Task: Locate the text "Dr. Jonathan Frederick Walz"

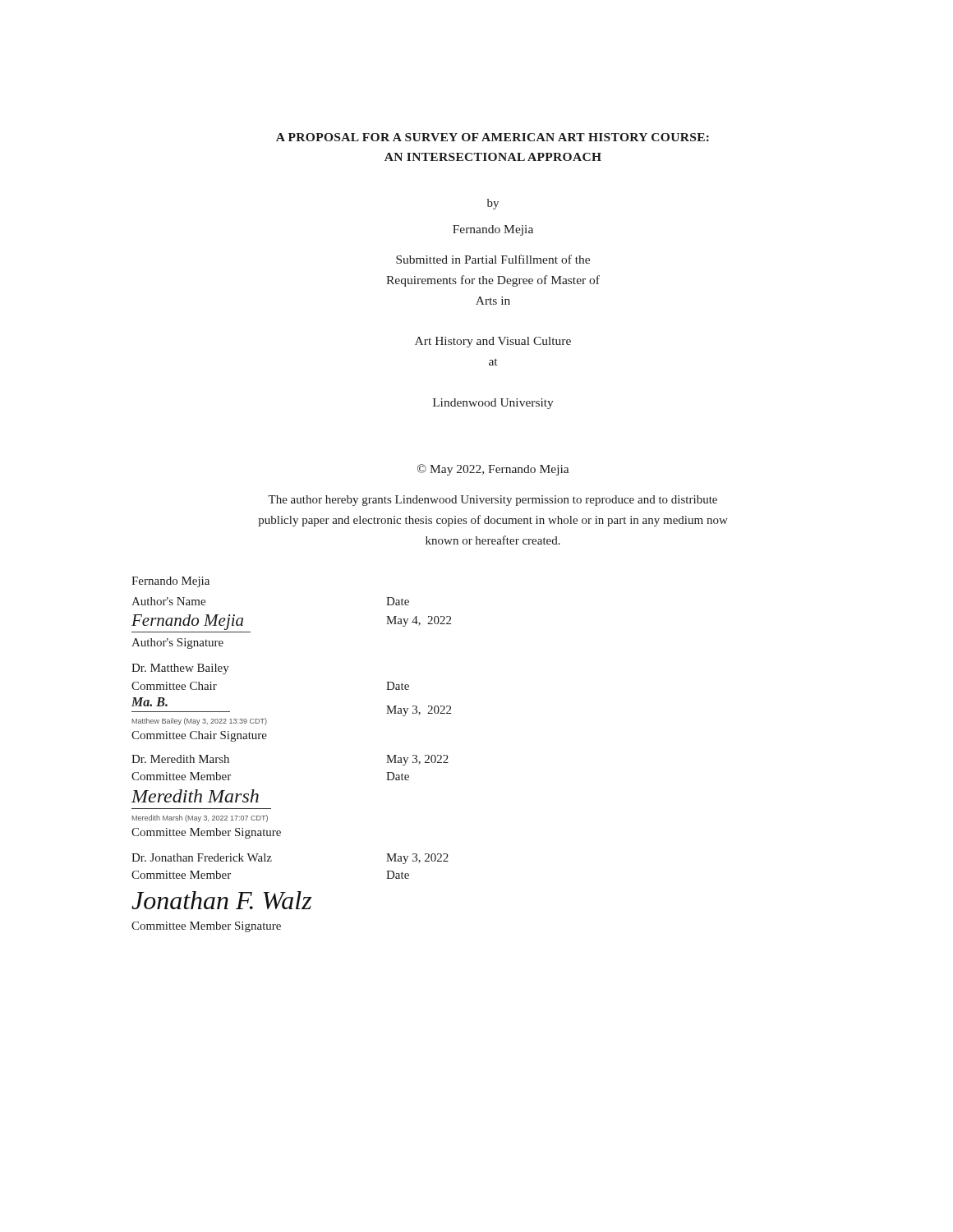Action: 202,857
